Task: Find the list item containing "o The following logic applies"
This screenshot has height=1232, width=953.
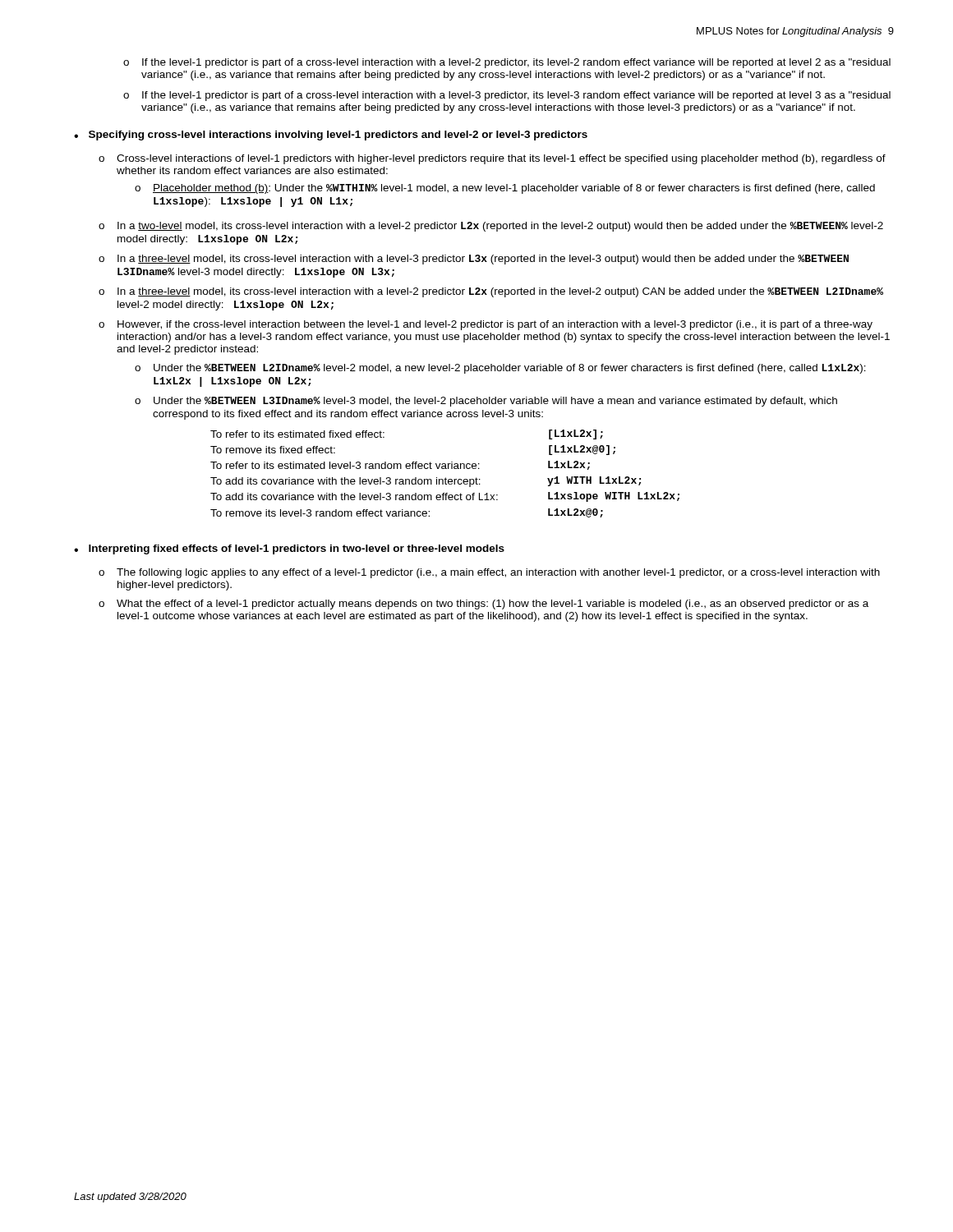Action: (x=496, y=578)
